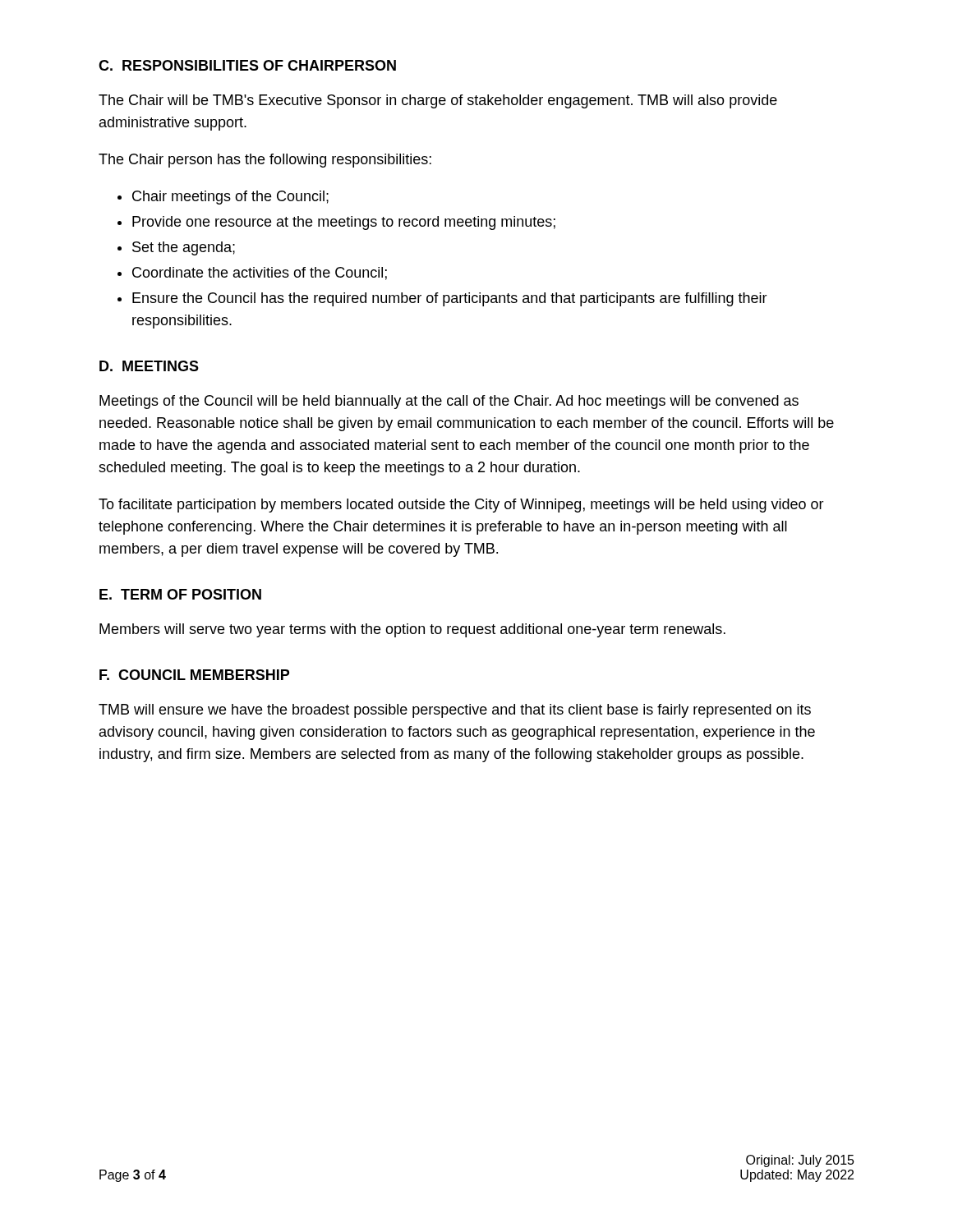Point to the block beginning "TMB will ensure we have the broadest"

(457, 732)
